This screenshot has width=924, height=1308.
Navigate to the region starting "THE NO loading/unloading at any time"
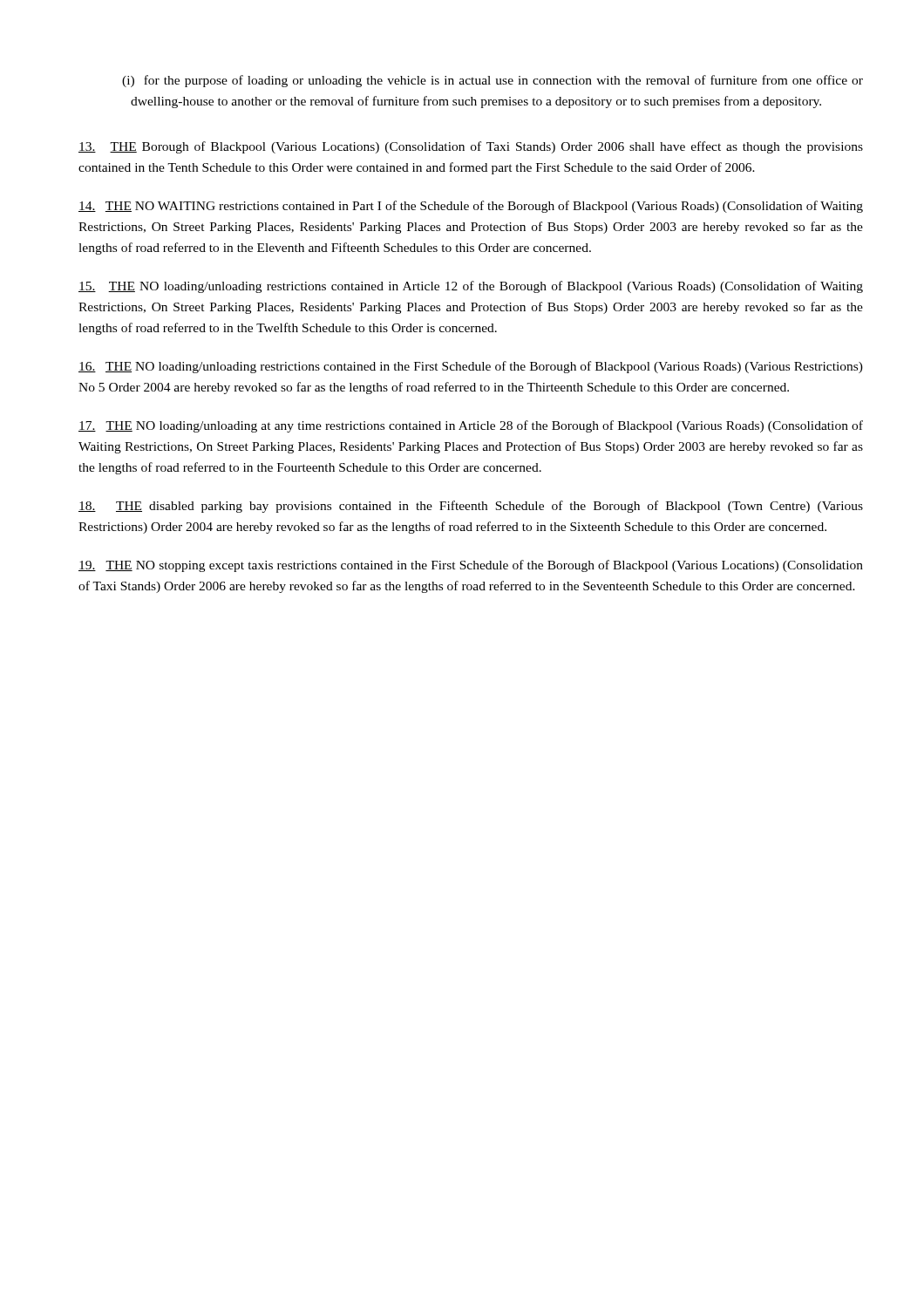pos(471,447)
